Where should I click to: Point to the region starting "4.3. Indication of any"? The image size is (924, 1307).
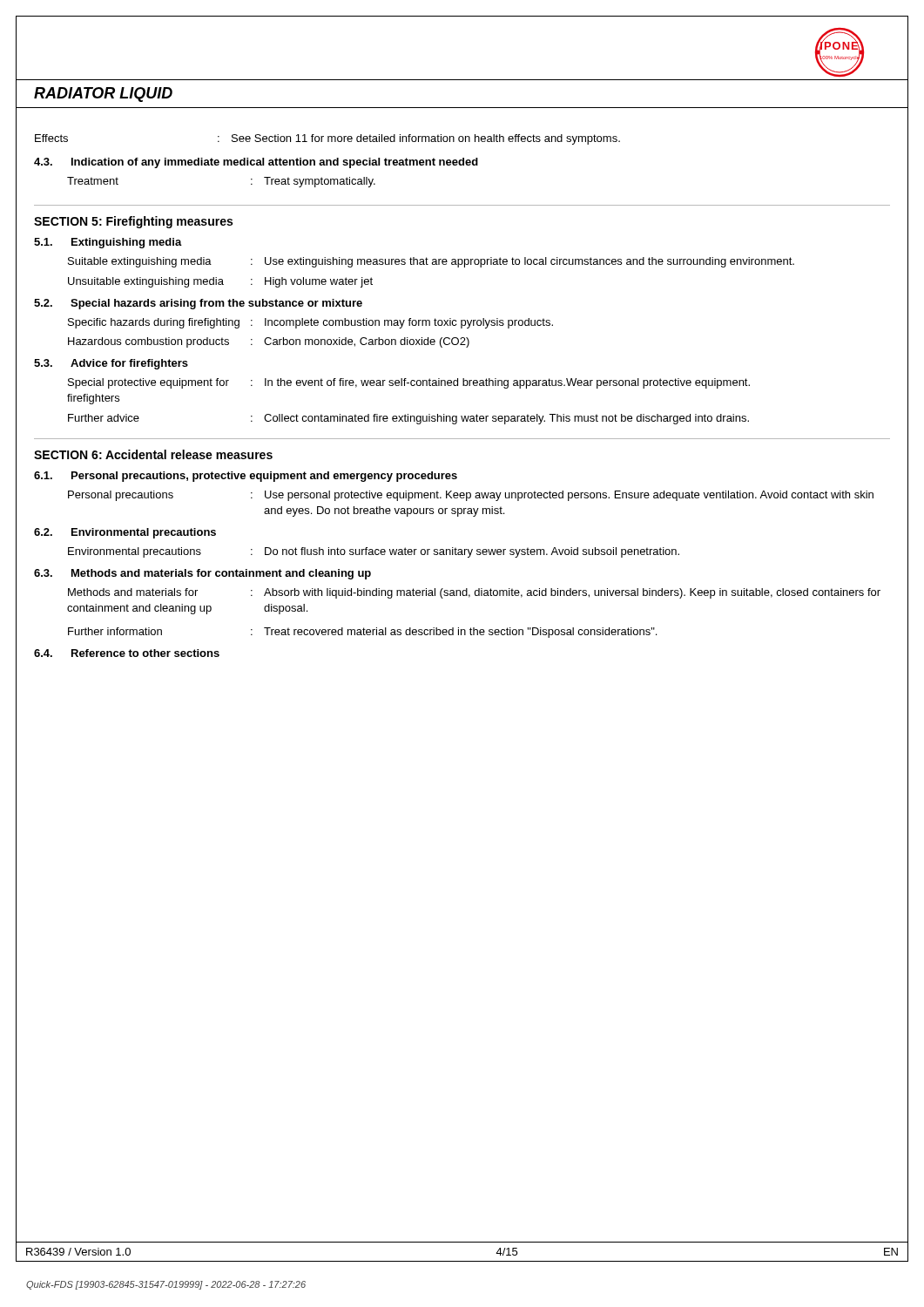point(462,162)
